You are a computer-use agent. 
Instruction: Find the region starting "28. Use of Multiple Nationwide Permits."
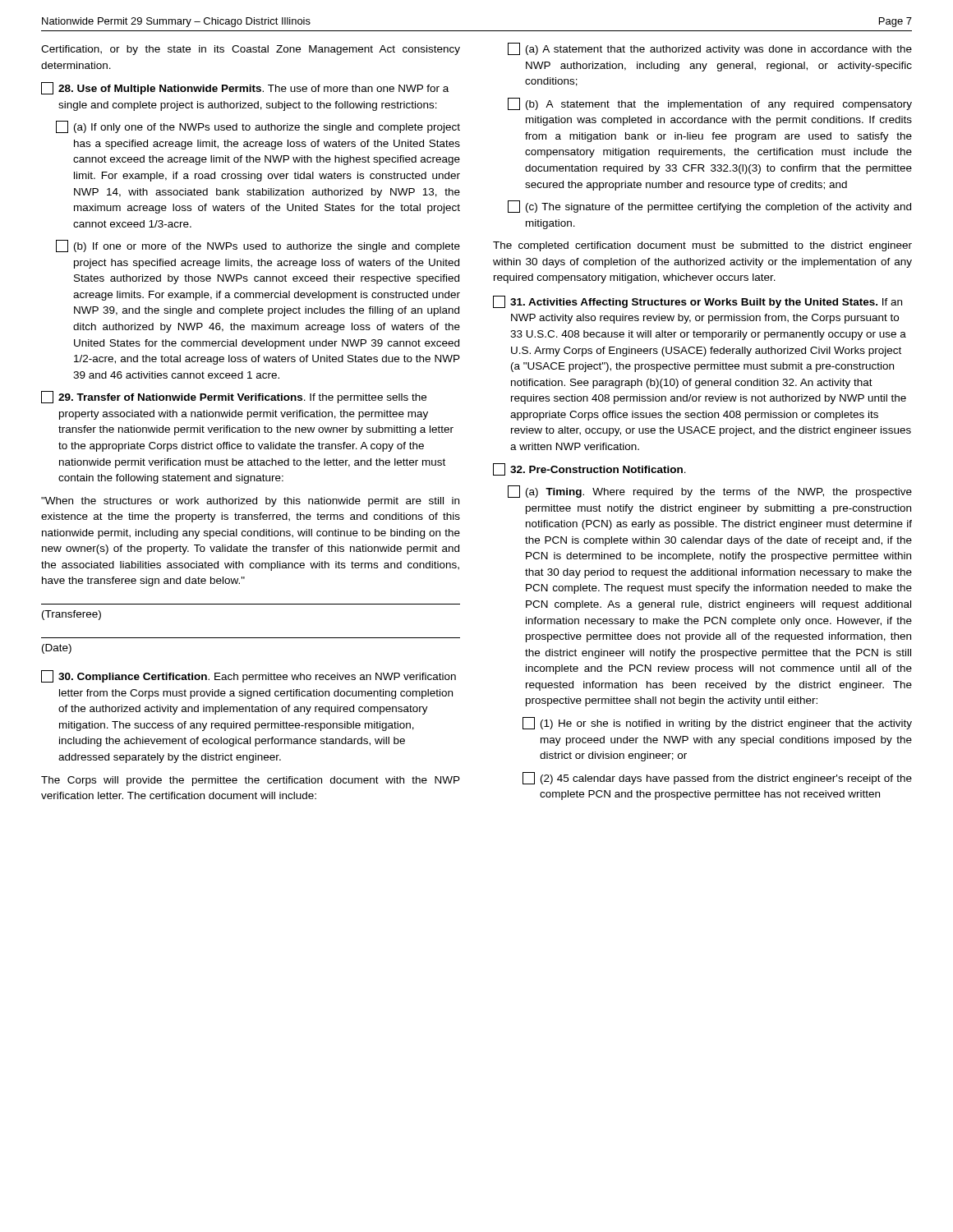[251, 97]
